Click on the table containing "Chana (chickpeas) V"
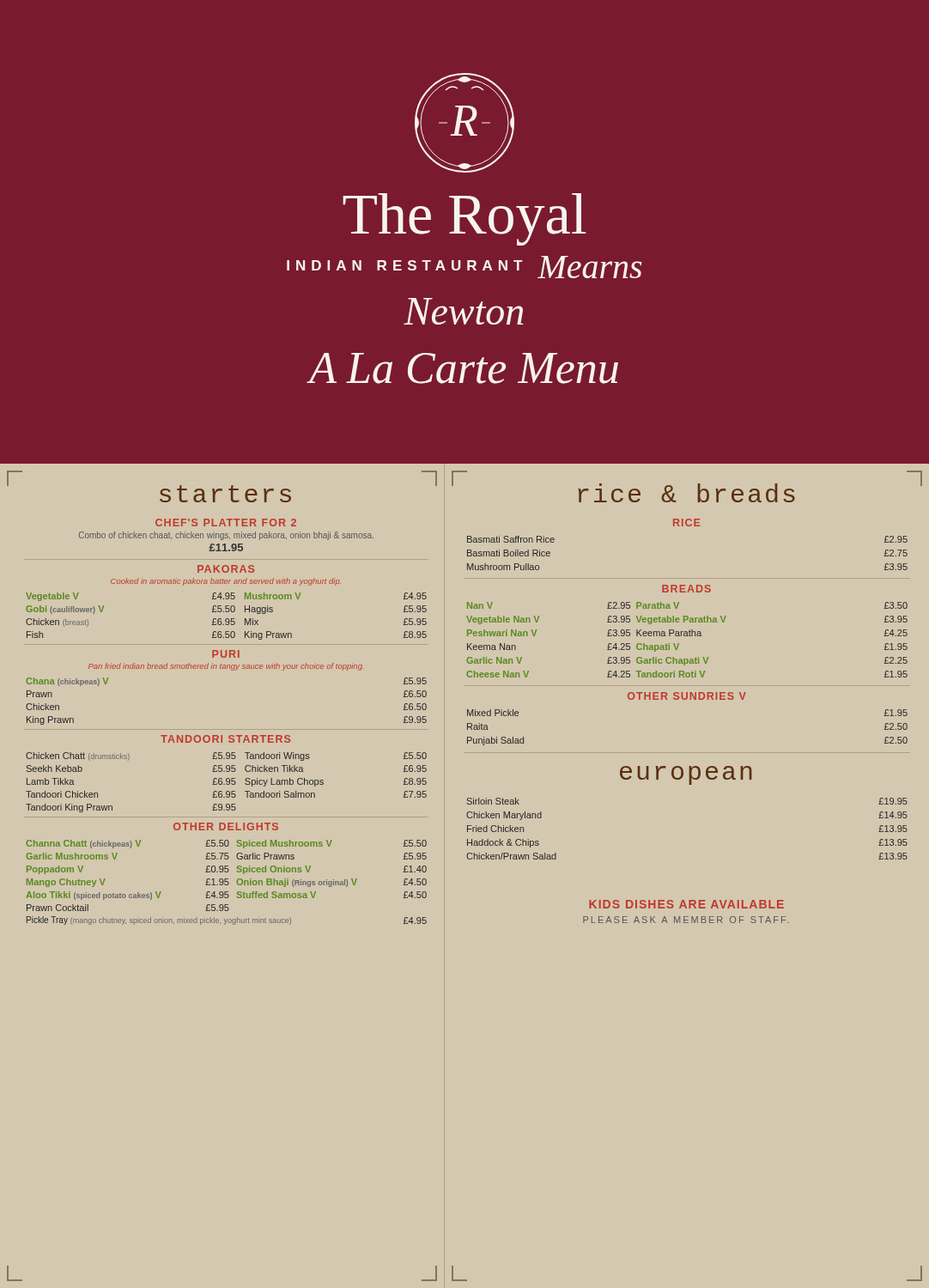This screenshot has width=929, height=1288. (x=226, y=700)
